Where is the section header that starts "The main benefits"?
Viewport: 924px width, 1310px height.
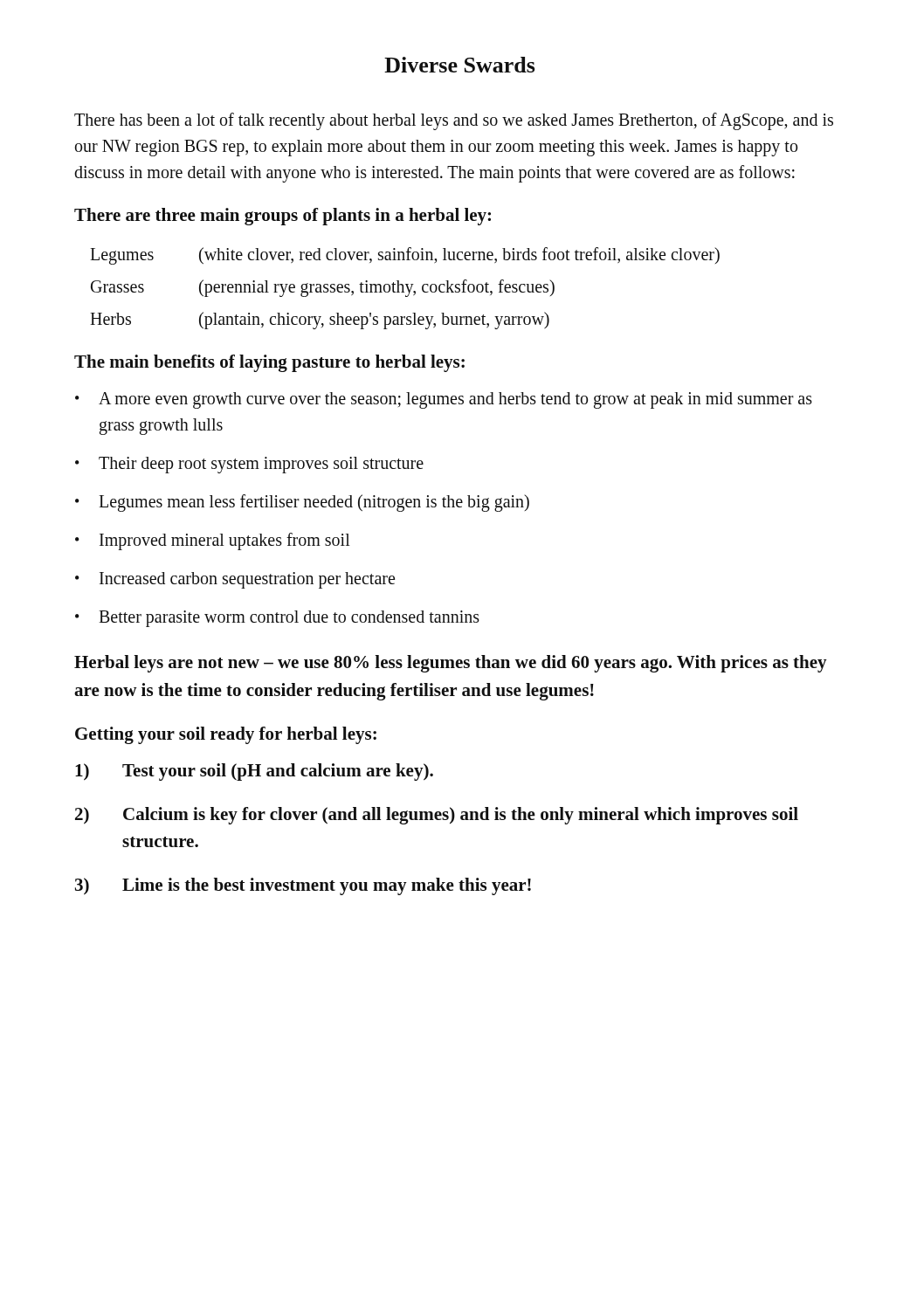(x=270, y=362)
